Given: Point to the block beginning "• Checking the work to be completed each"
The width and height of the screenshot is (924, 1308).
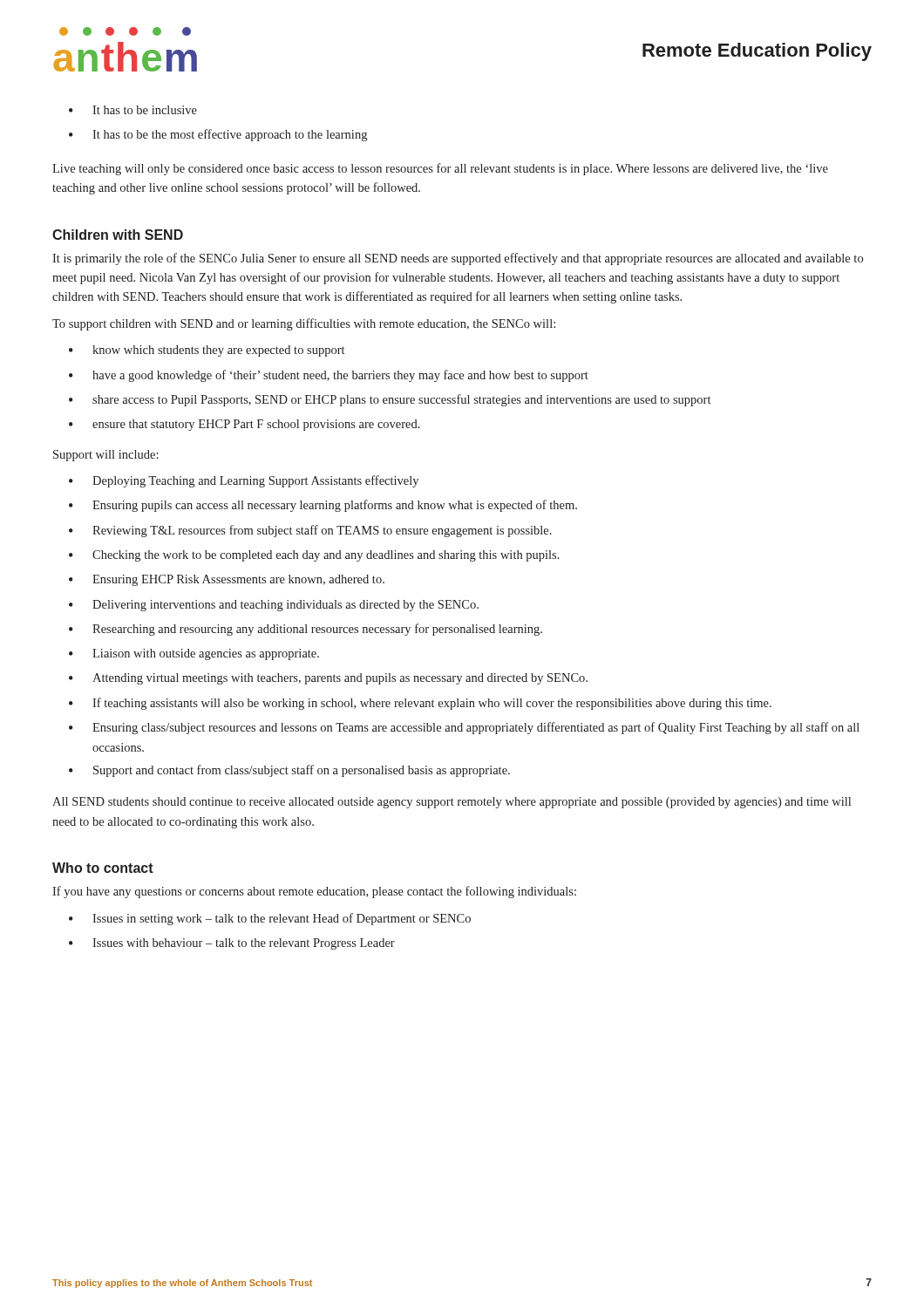Looking at the screenshot, I should pos(470,556).
